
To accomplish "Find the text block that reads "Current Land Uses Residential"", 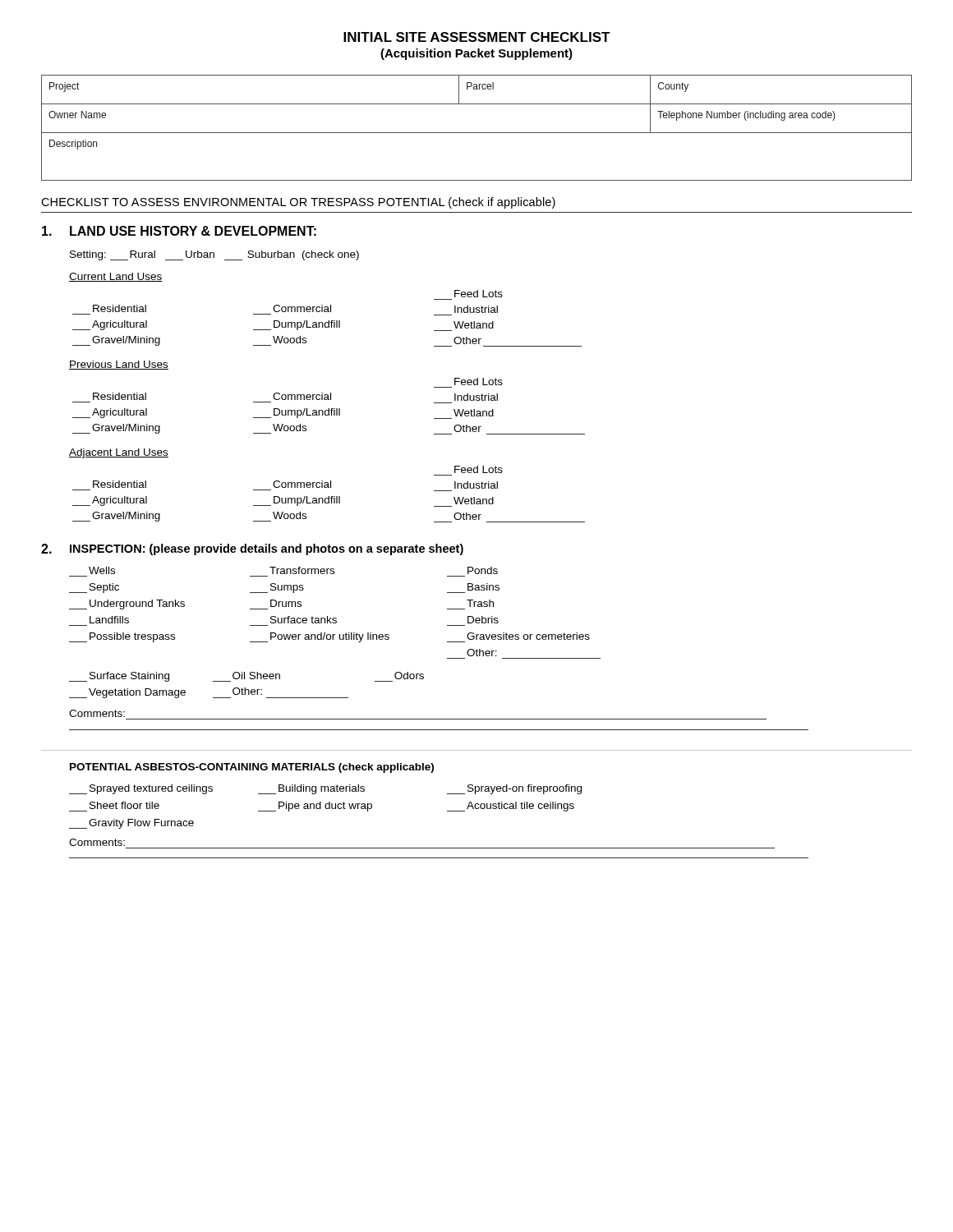I will coord(490,308).
